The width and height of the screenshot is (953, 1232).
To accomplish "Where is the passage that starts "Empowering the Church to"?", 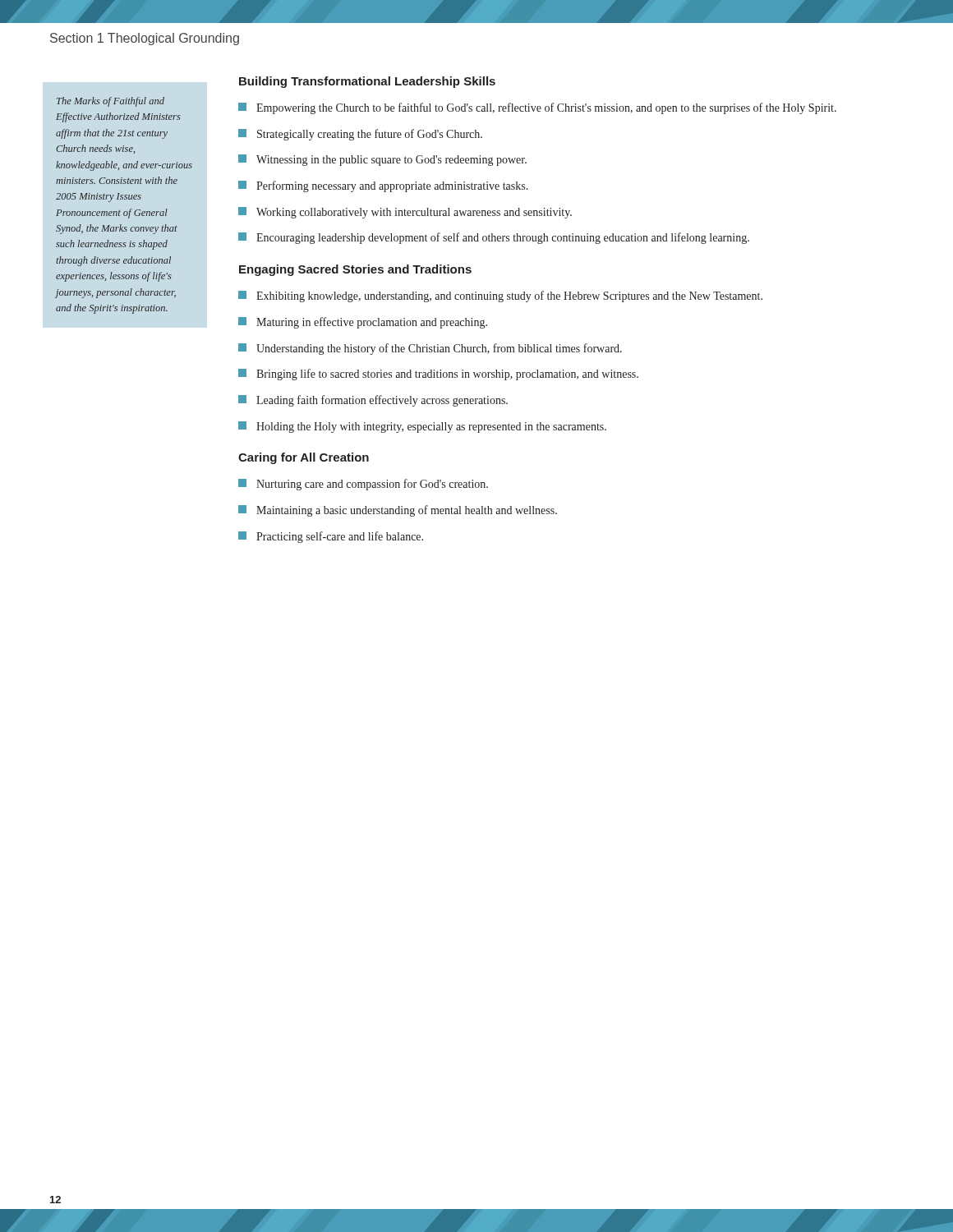I will point(571,108).
